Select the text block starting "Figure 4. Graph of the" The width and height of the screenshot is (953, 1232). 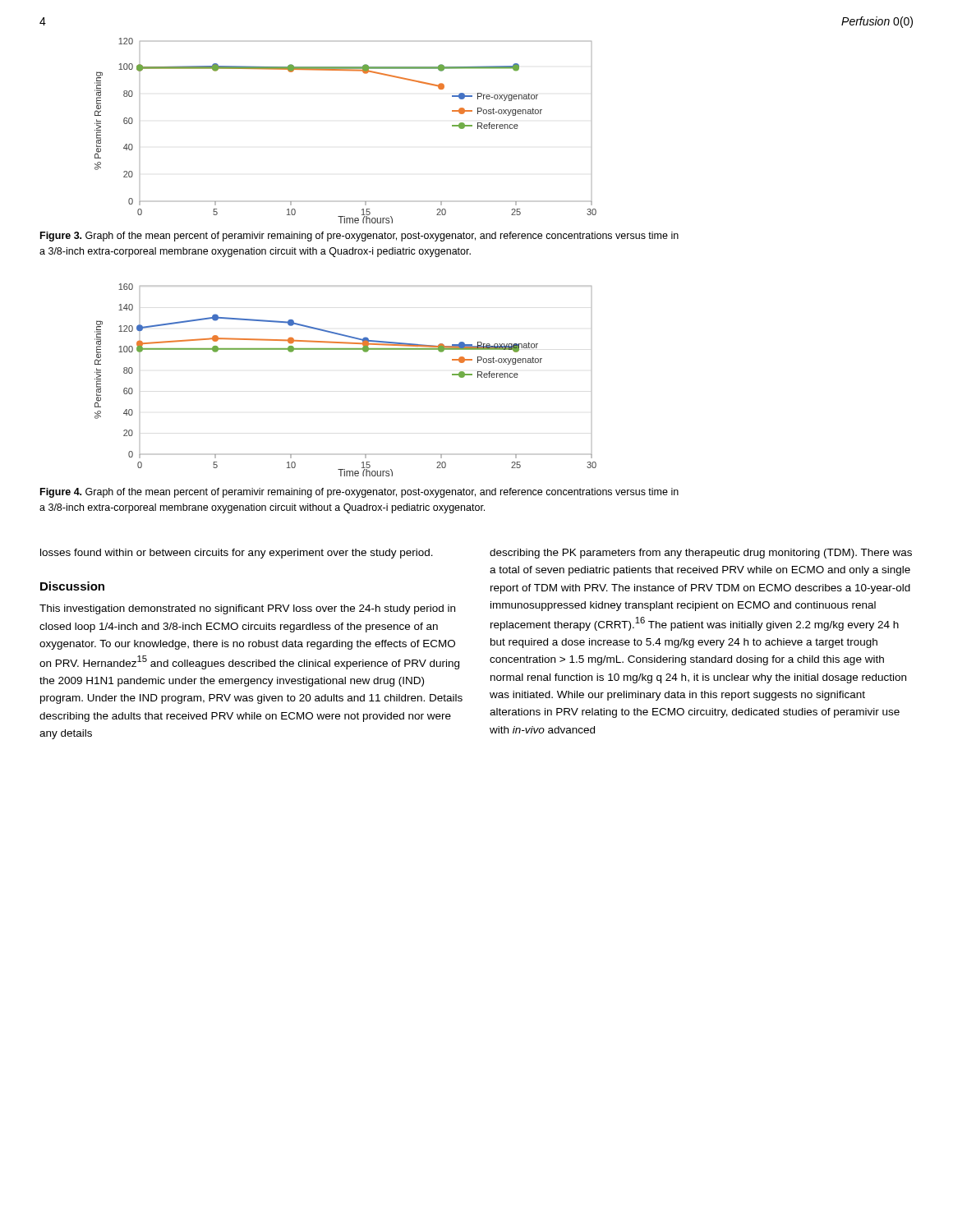tap(359, 500)
